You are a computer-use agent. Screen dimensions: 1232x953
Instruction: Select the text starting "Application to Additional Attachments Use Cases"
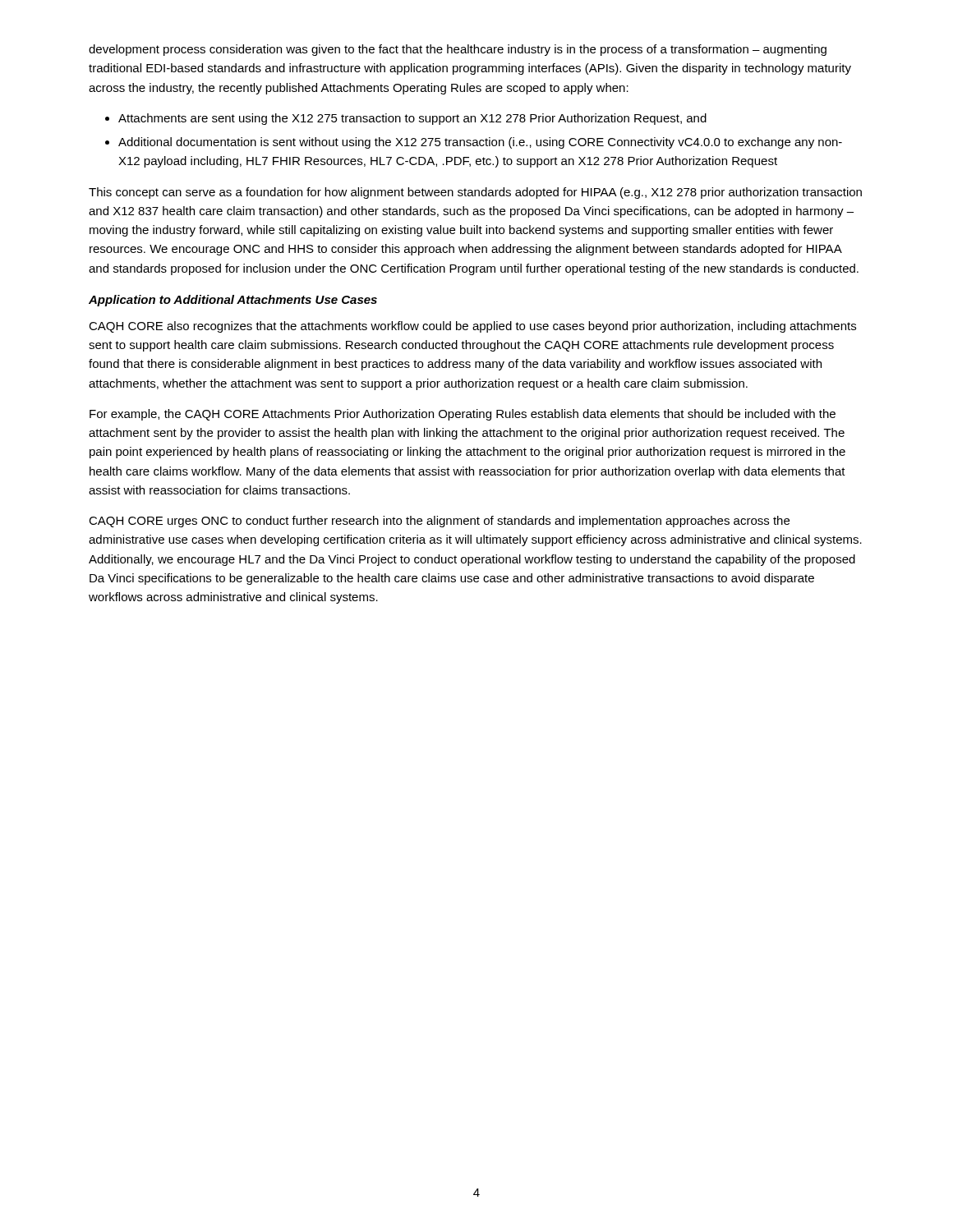[233, 299]
